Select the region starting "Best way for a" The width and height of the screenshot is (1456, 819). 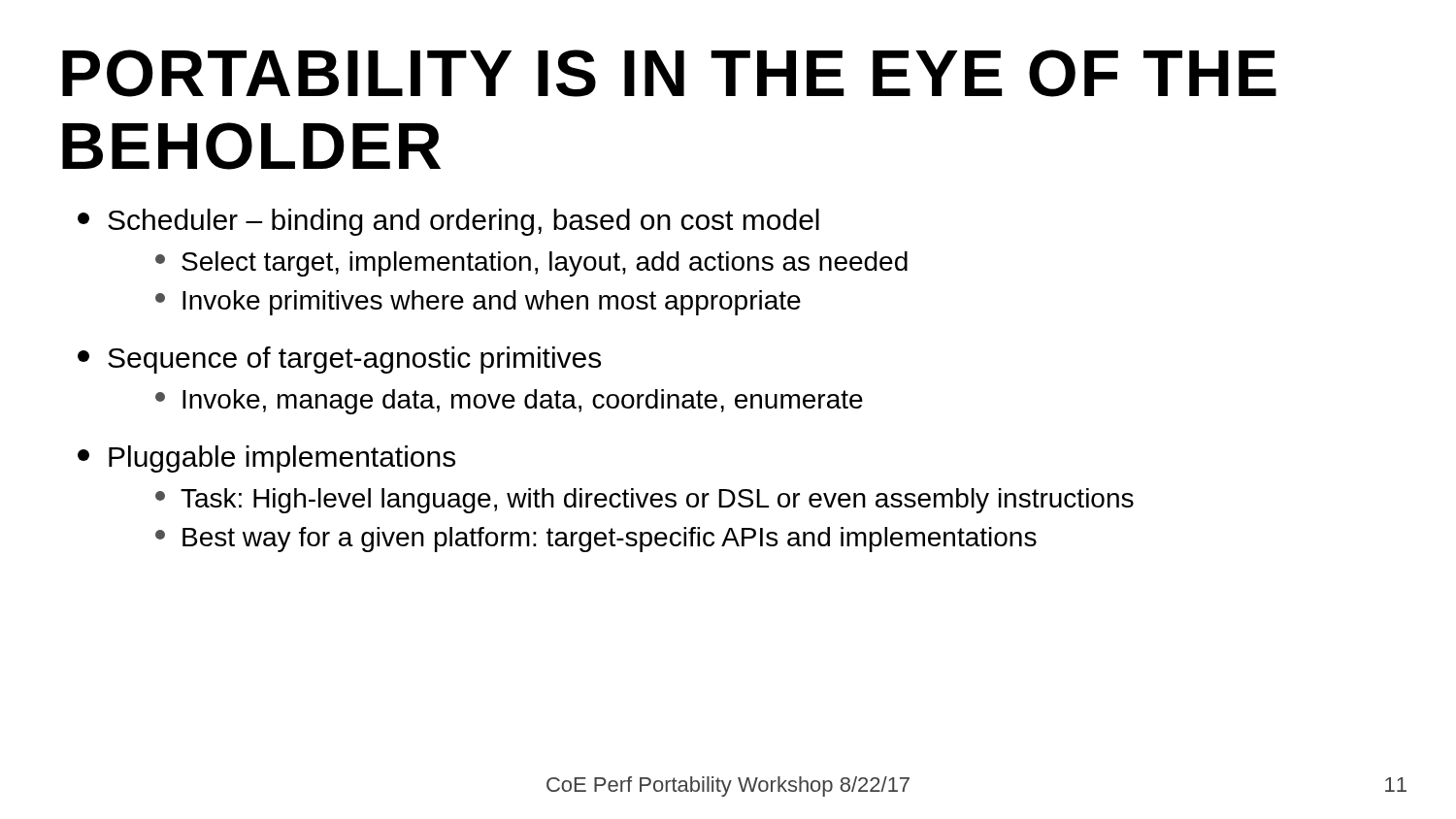click(596, 538)
